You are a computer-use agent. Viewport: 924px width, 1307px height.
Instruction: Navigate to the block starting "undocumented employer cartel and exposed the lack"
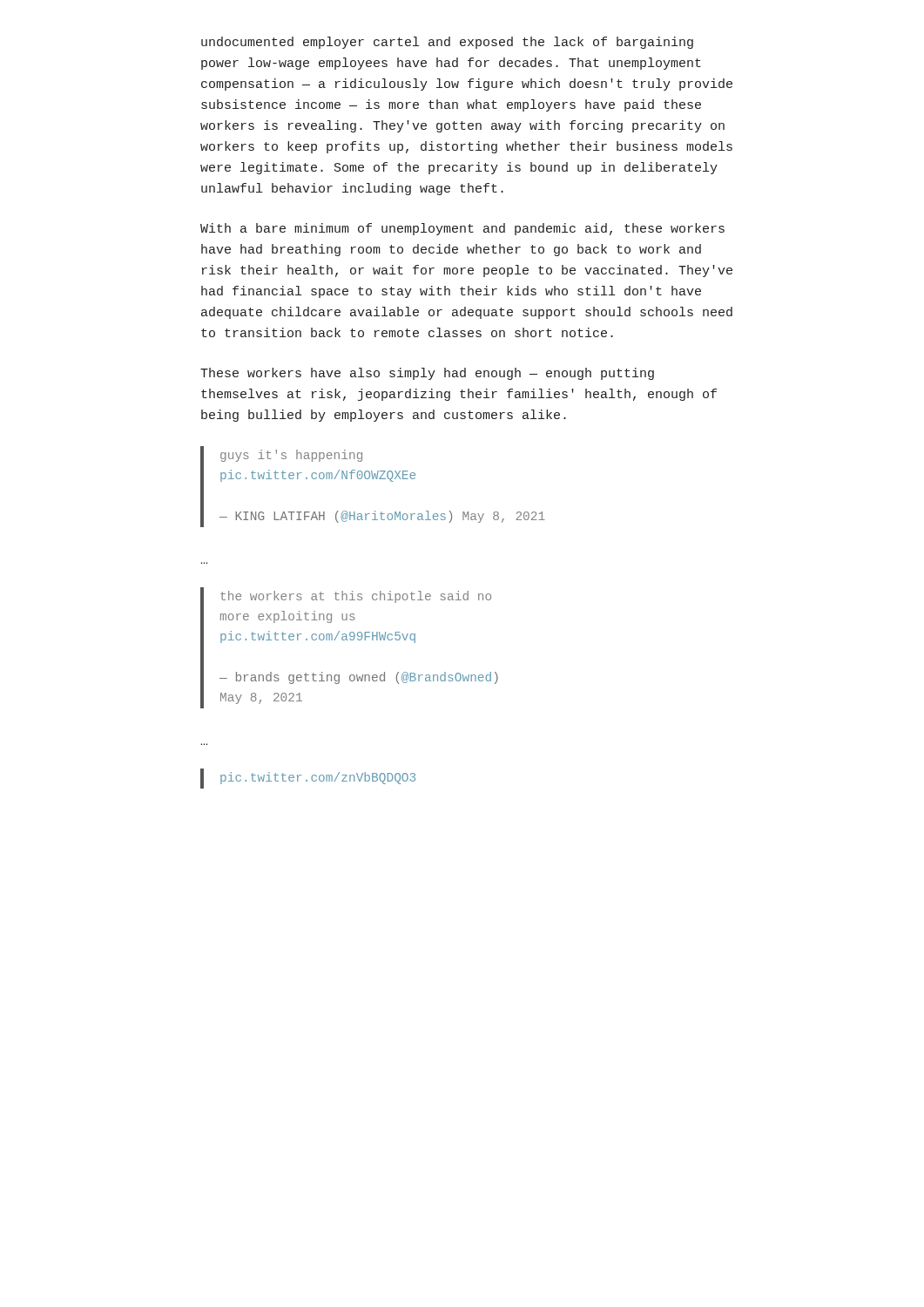467,116
